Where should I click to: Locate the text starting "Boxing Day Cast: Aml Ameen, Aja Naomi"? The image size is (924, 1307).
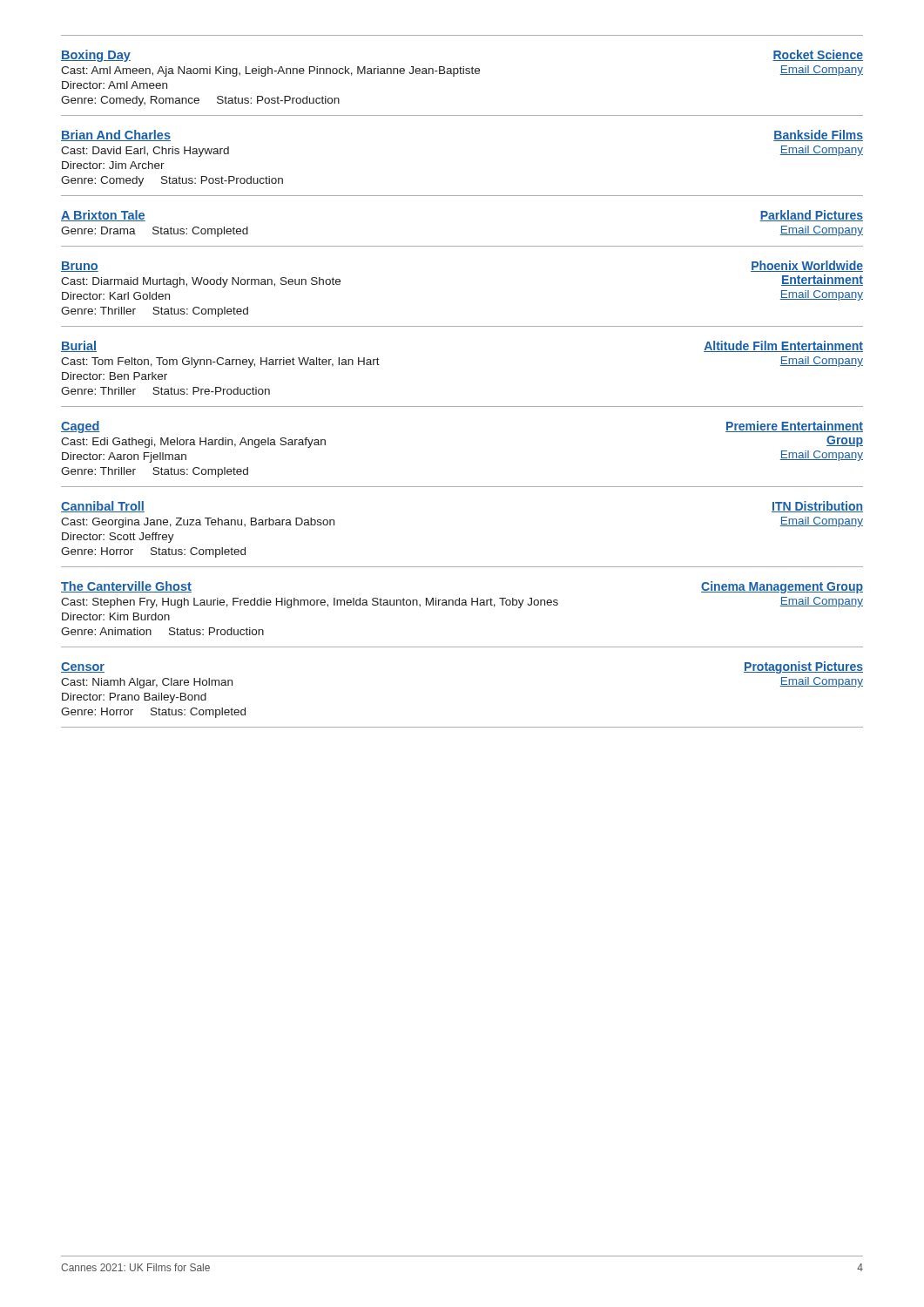[x=462, y=77]
